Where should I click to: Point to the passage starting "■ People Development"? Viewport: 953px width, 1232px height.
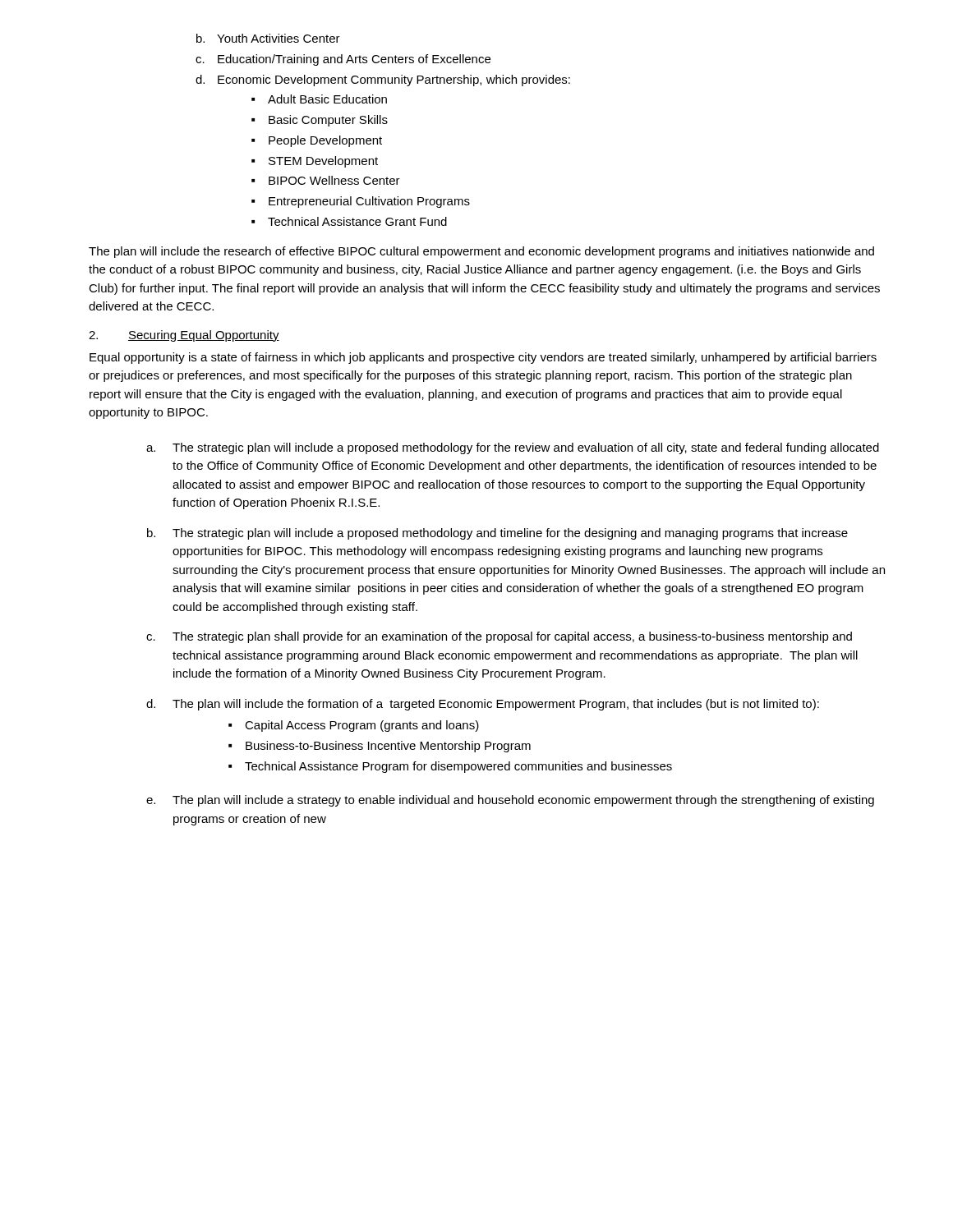coord(317,140)
